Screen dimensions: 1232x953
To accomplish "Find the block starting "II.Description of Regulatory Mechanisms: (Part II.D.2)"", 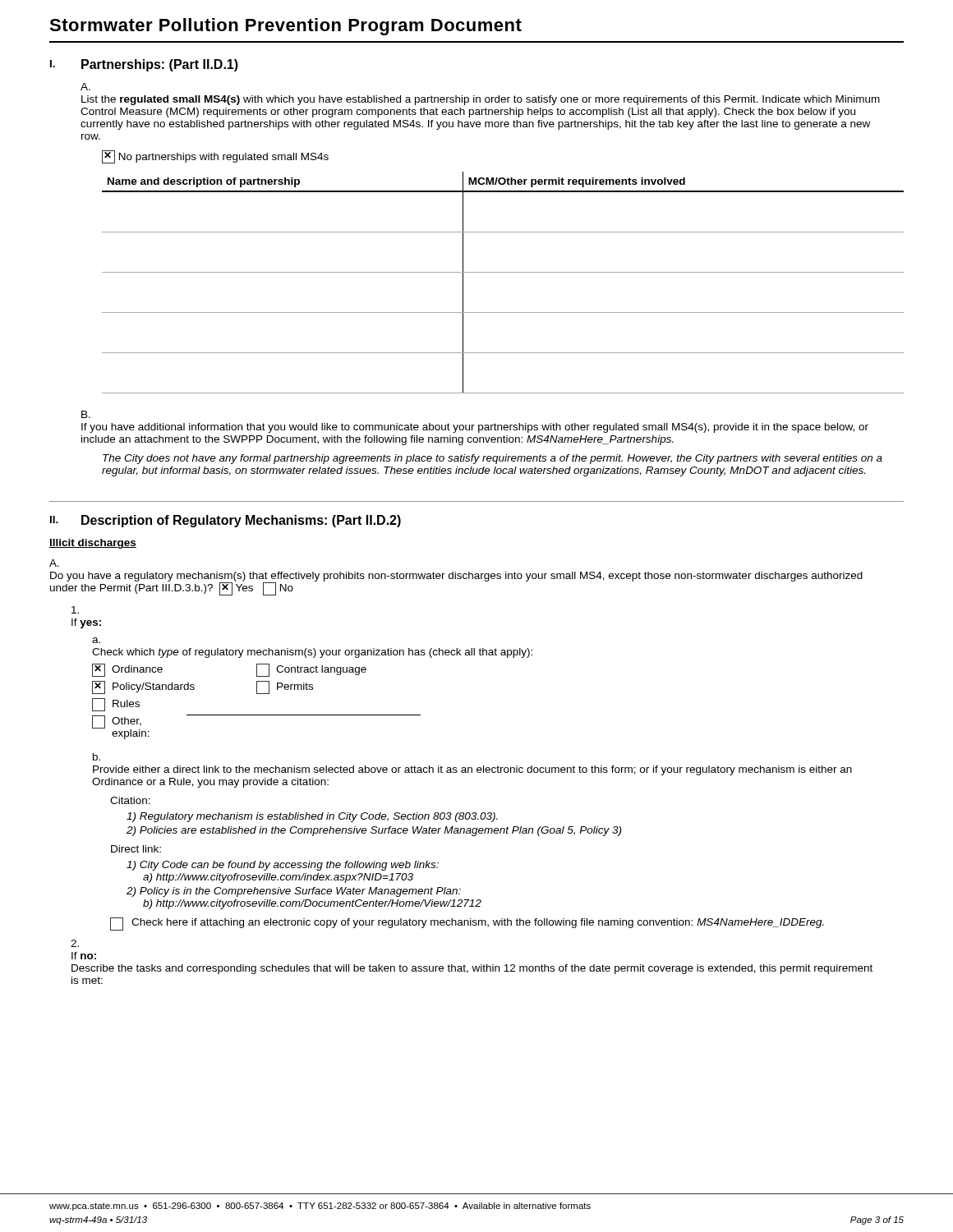I will click(226, 521).
